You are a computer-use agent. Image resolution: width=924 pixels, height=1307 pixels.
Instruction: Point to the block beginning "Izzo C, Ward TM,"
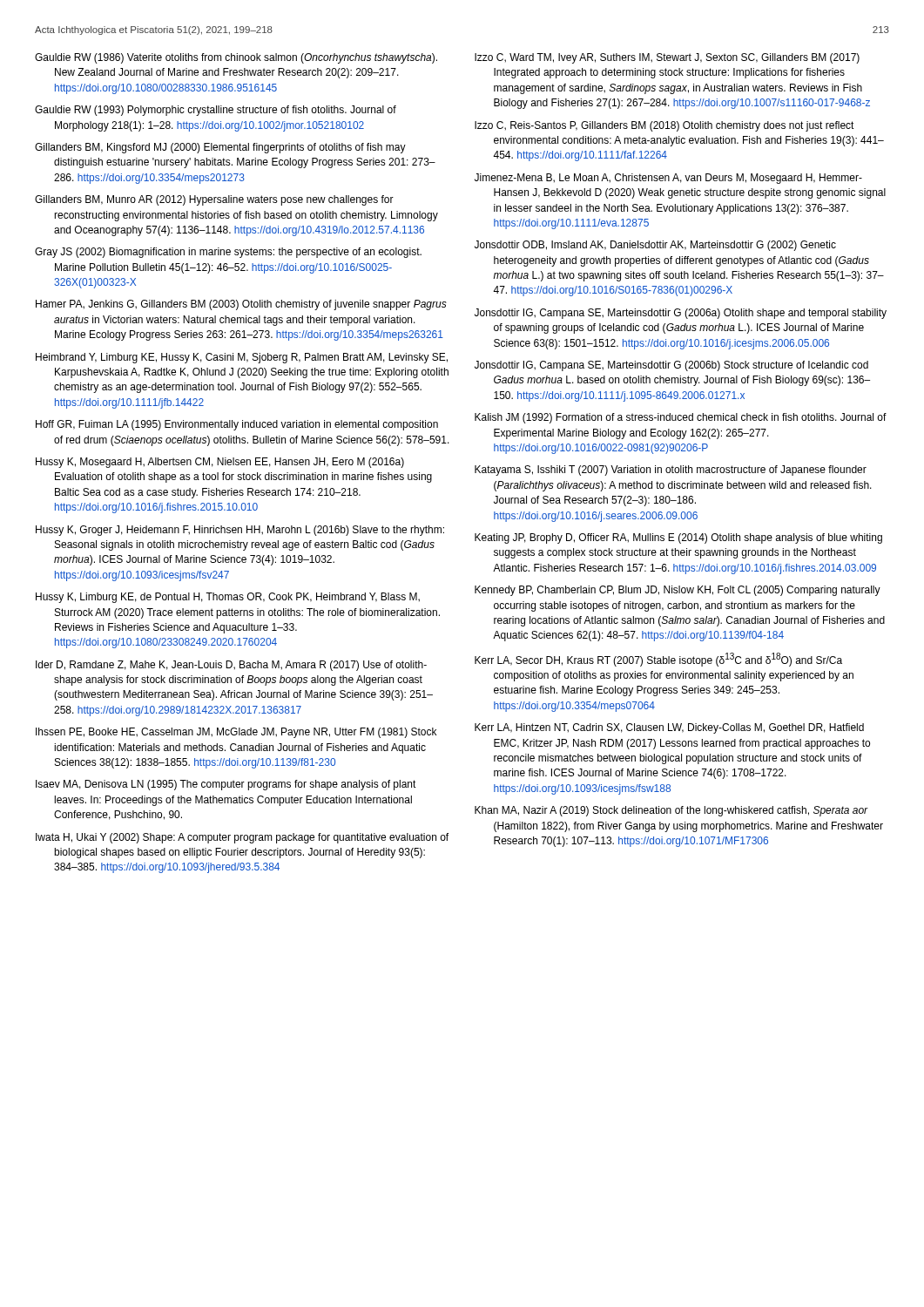[x=672, y=80]
